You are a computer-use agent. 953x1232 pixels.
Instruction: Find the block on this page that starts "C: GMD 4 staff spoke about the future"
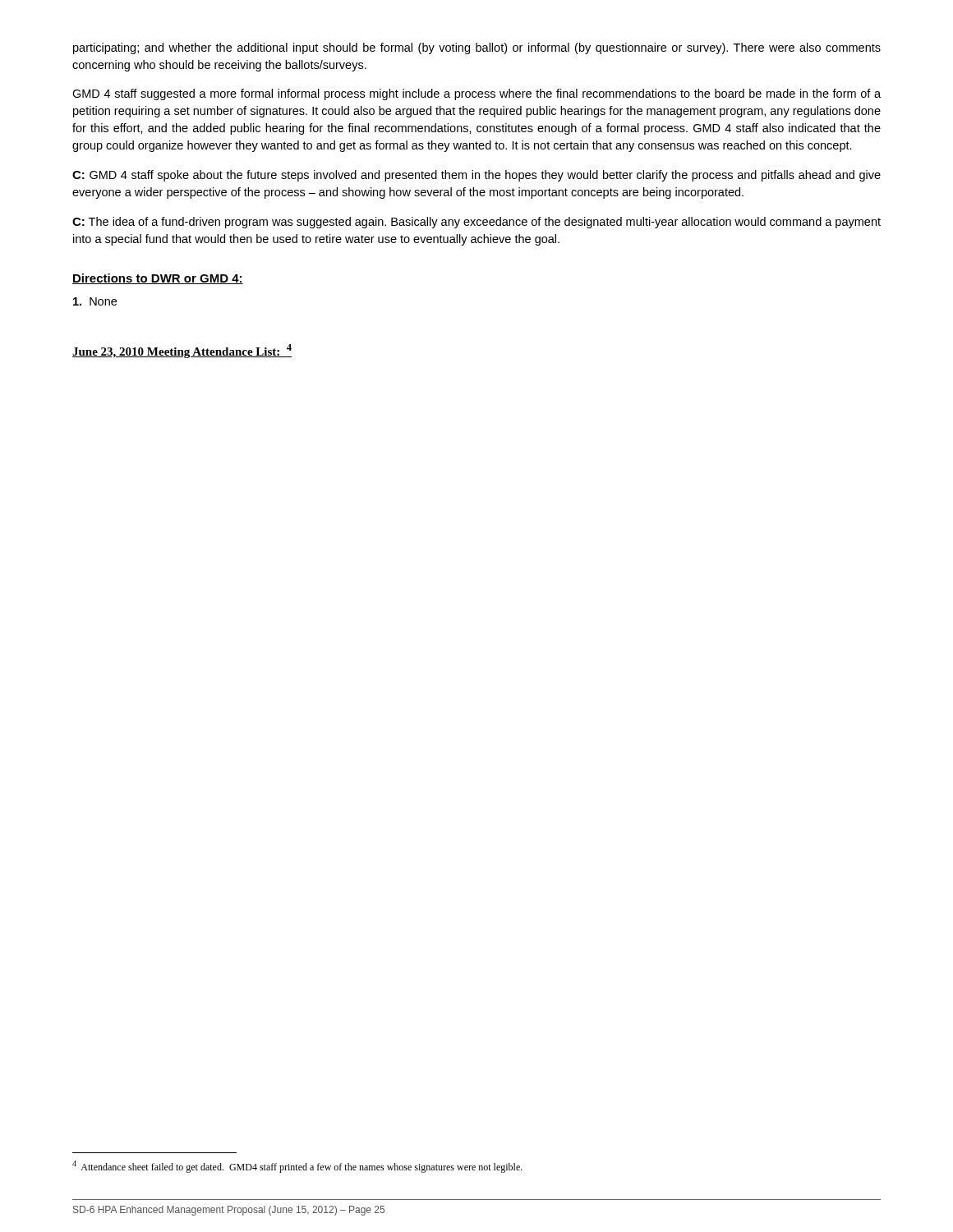click(476, 183)
